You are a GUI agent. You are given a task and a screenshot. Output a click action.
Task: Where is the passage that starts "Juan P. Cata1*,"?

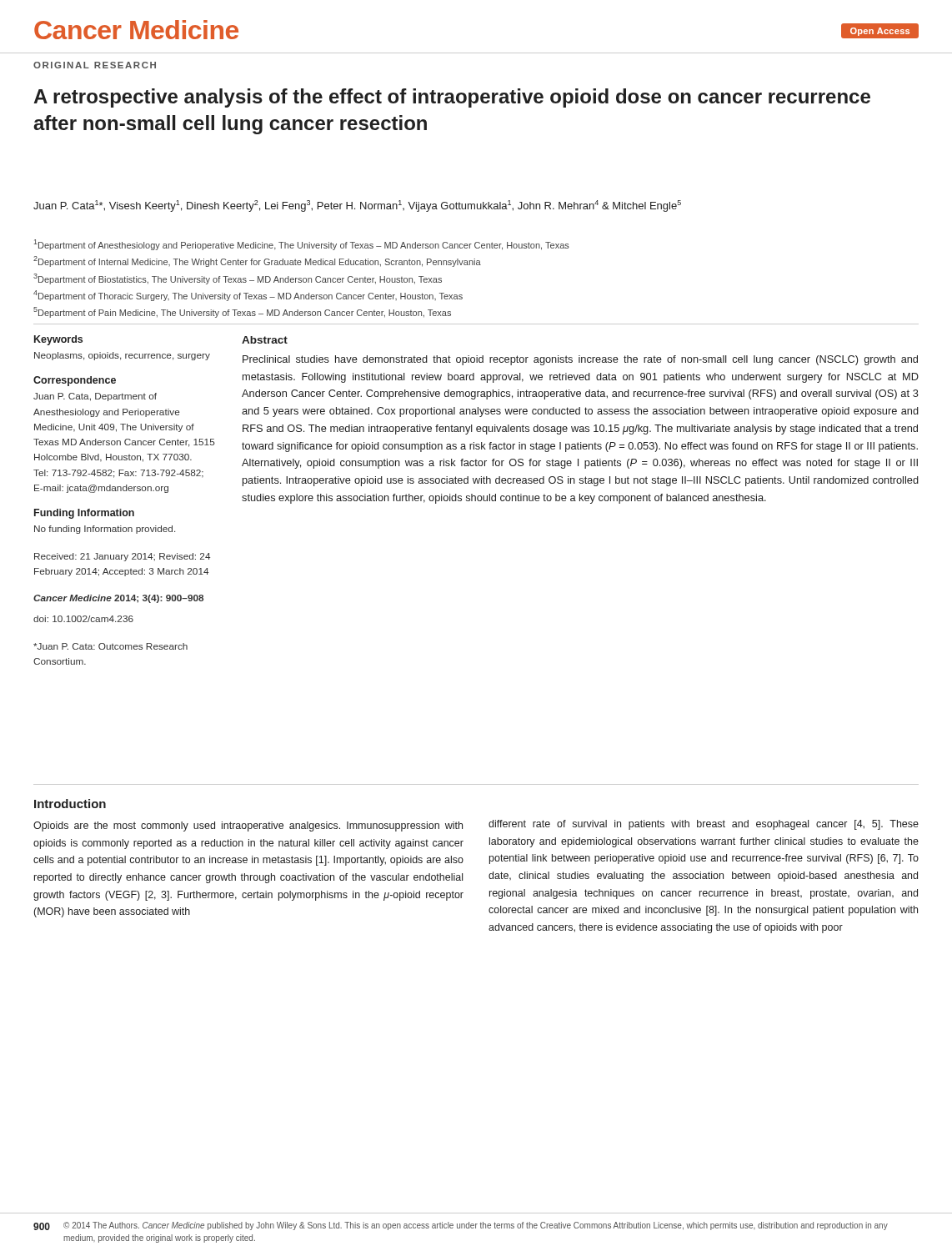pos(357,205)
